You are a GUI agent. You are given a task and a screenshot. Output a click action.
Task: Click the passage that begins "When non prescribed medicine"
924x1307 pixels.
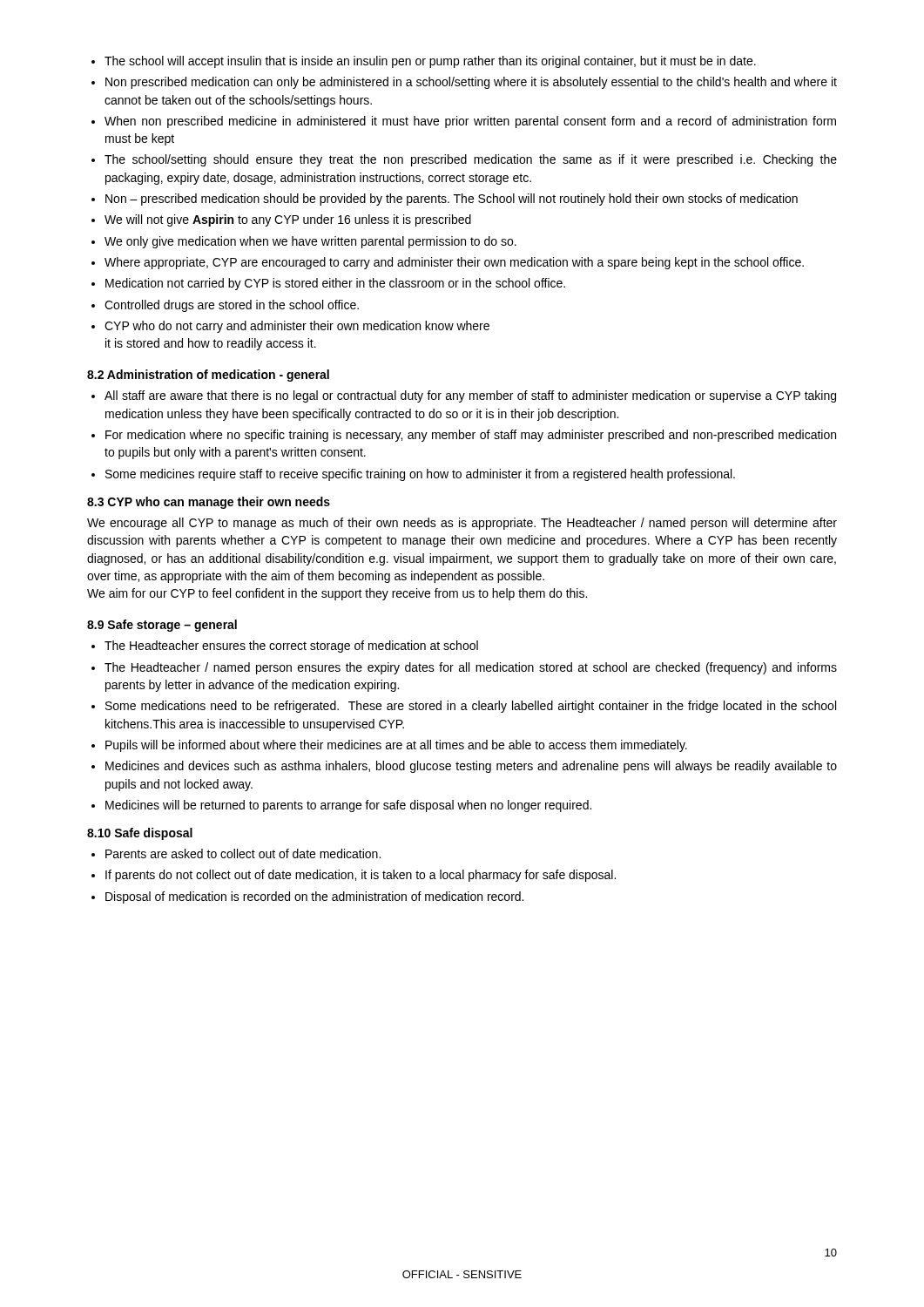[462, 130]
